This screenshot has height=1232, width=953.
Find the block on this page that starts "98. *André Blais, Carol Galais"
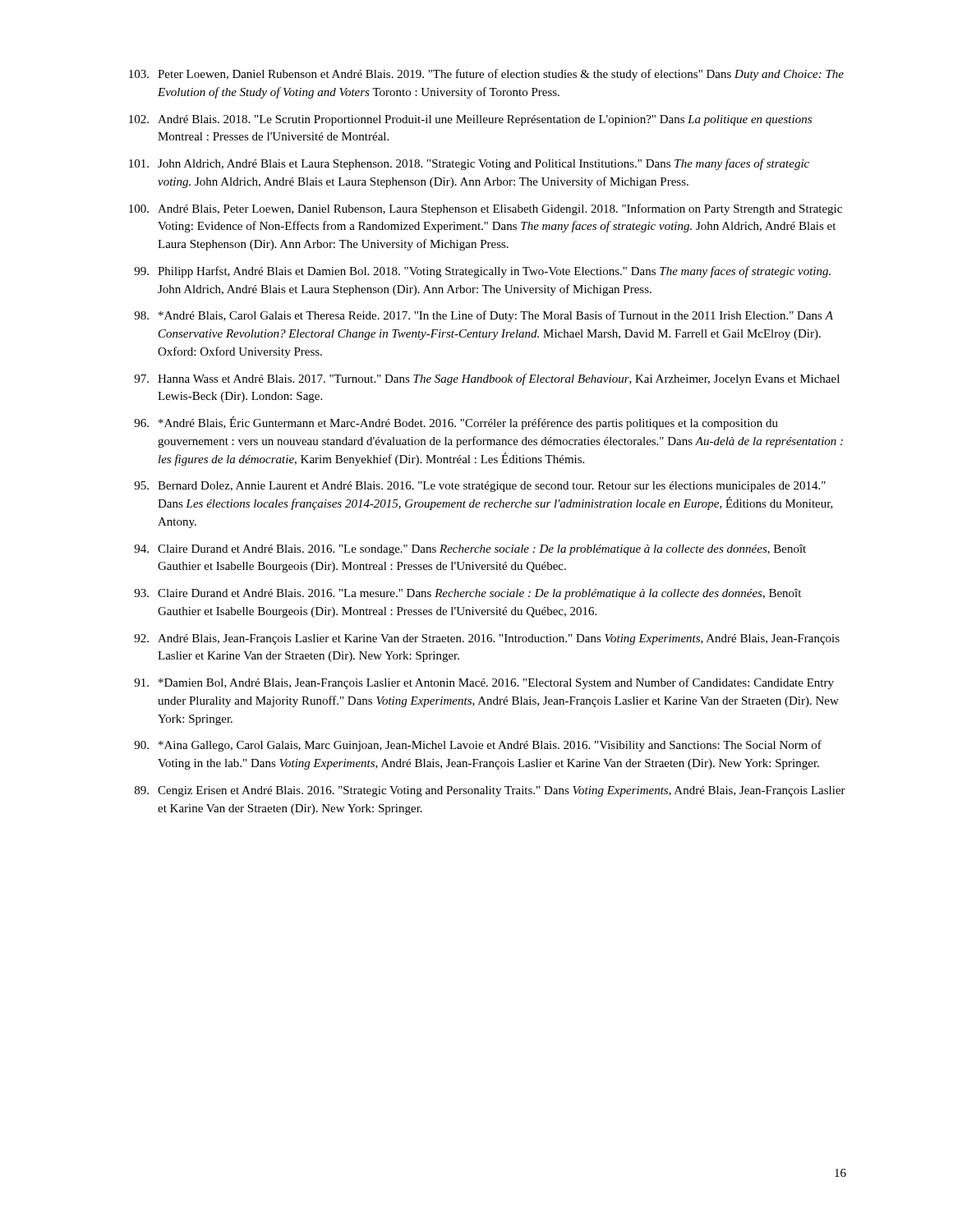click(476, 334)
